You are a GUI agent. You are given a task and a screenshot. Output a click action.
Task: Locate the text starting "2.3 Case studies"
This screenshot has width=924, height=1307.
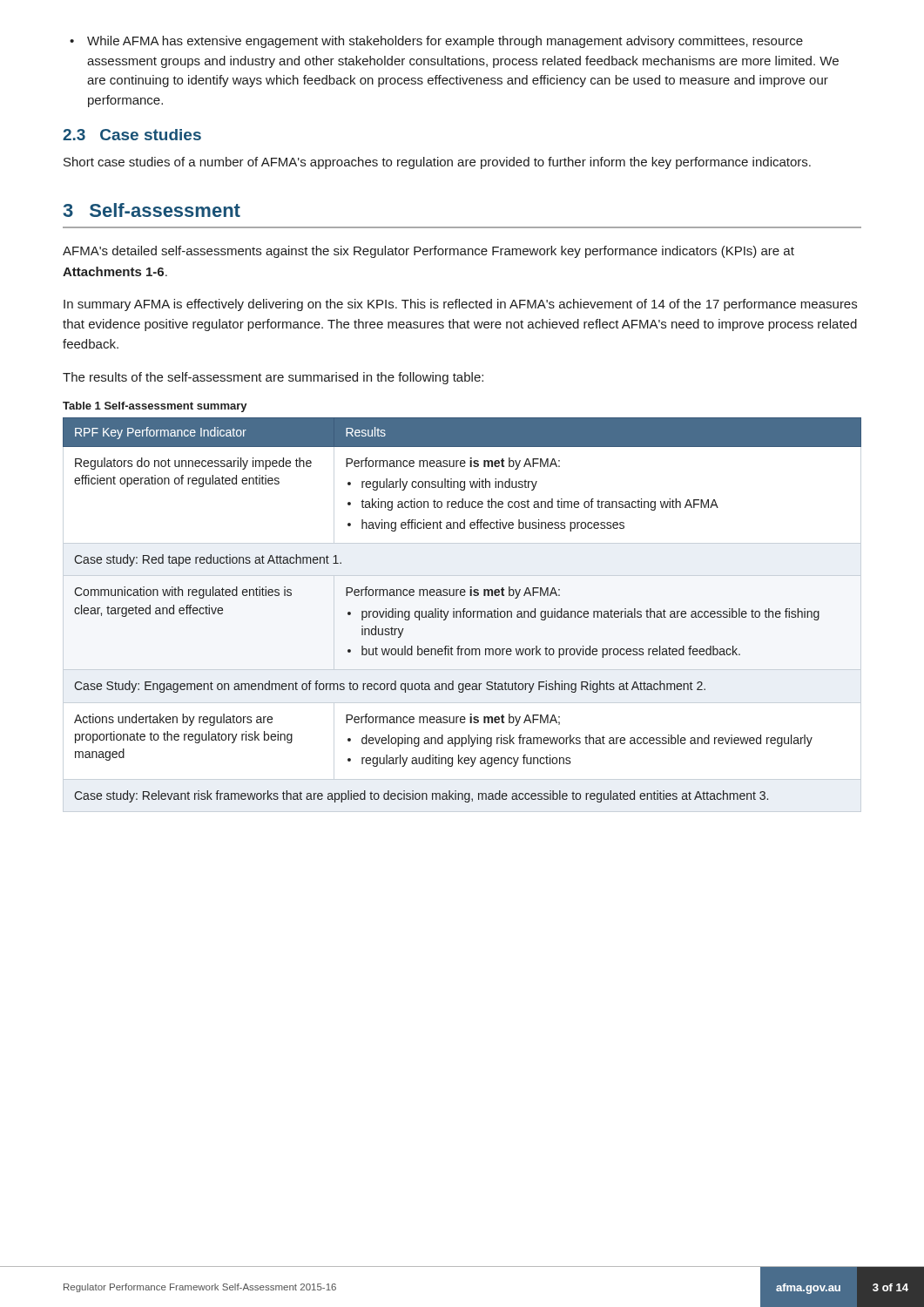[x=132, y=135]
